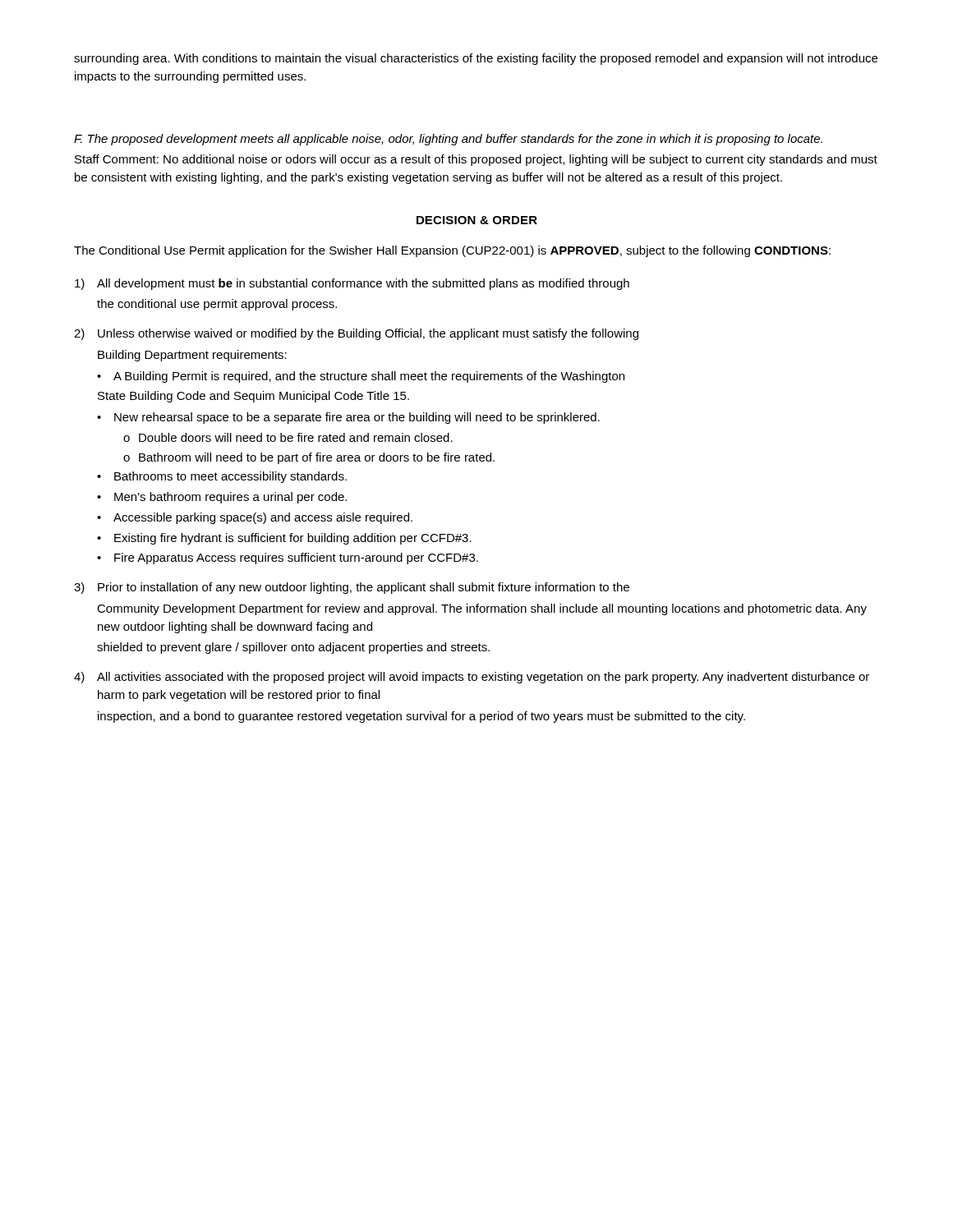Navigate to the passage starting "DECISION & ORDER"
Image resolution: width=953 pixels, height=1232 pixels.
coord(476,219)
